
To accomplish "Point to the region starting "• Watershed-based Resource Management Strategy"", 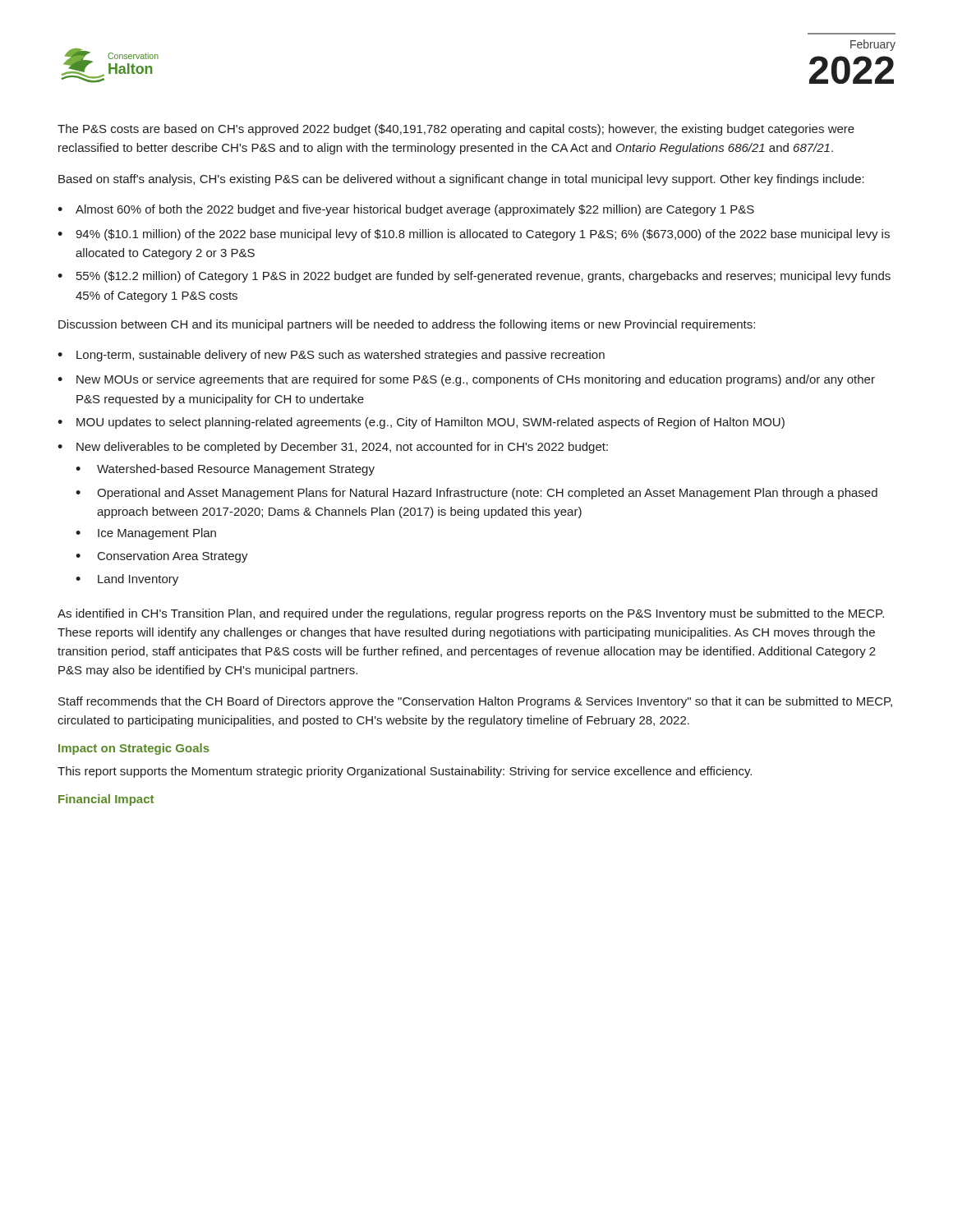I will coord(225,470).
